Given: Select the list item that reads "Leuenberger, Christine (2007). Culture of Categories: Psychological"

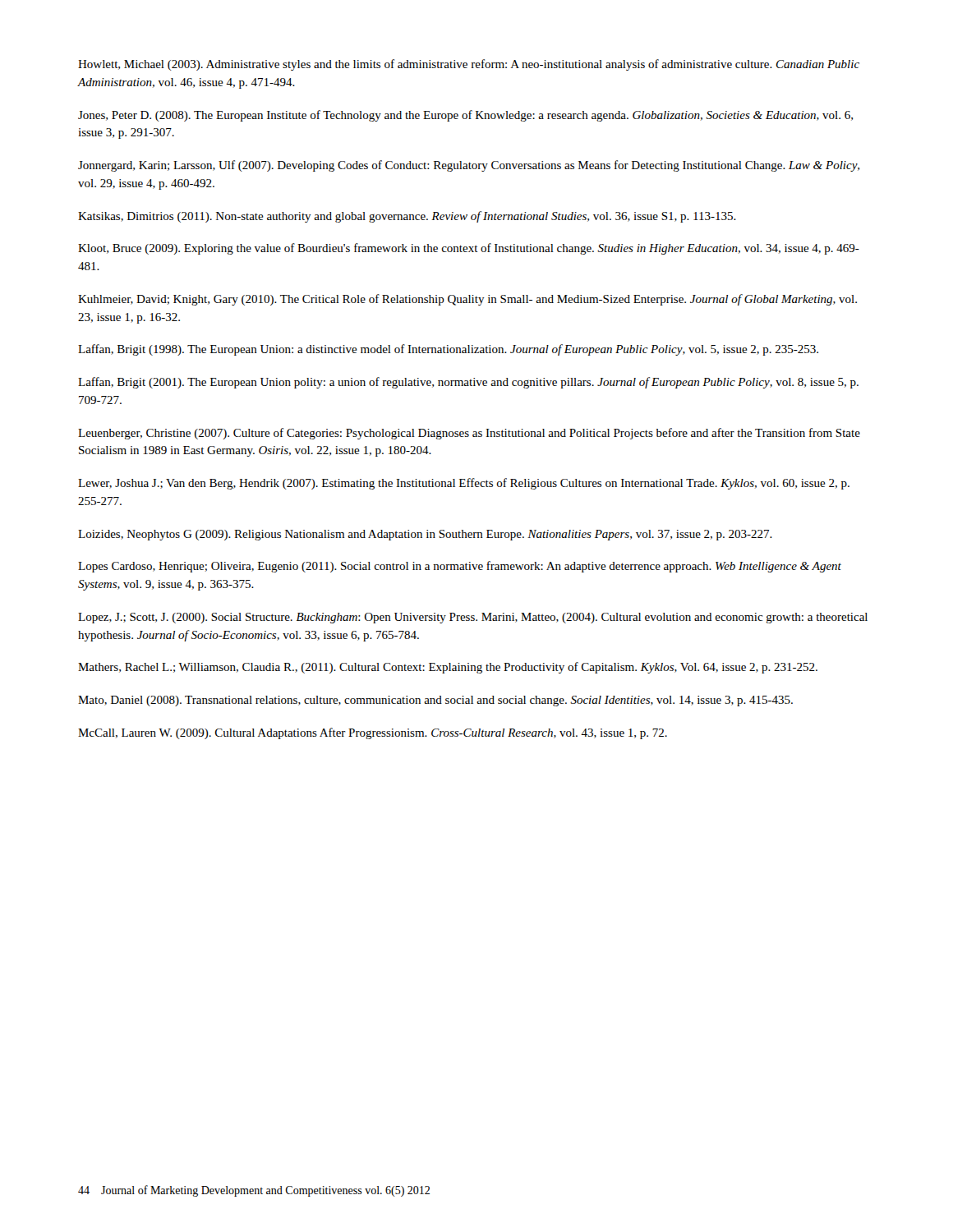Looking at the screenshot, I should pos(469,441).
